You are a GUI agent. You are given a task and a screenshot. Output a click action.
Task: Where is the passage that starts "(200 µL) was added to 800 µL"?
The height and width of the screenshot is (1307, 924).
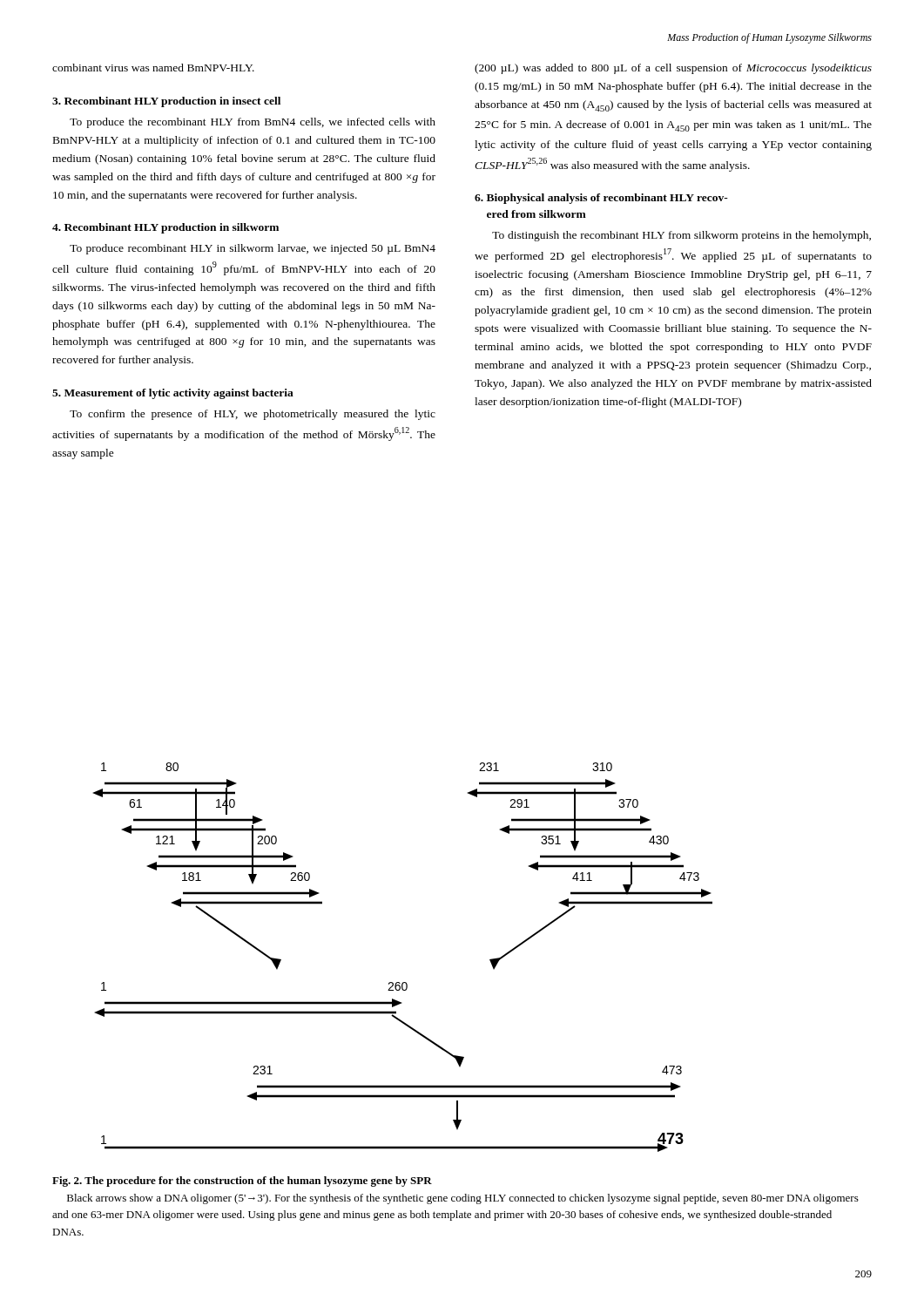(x=673, y=117)
